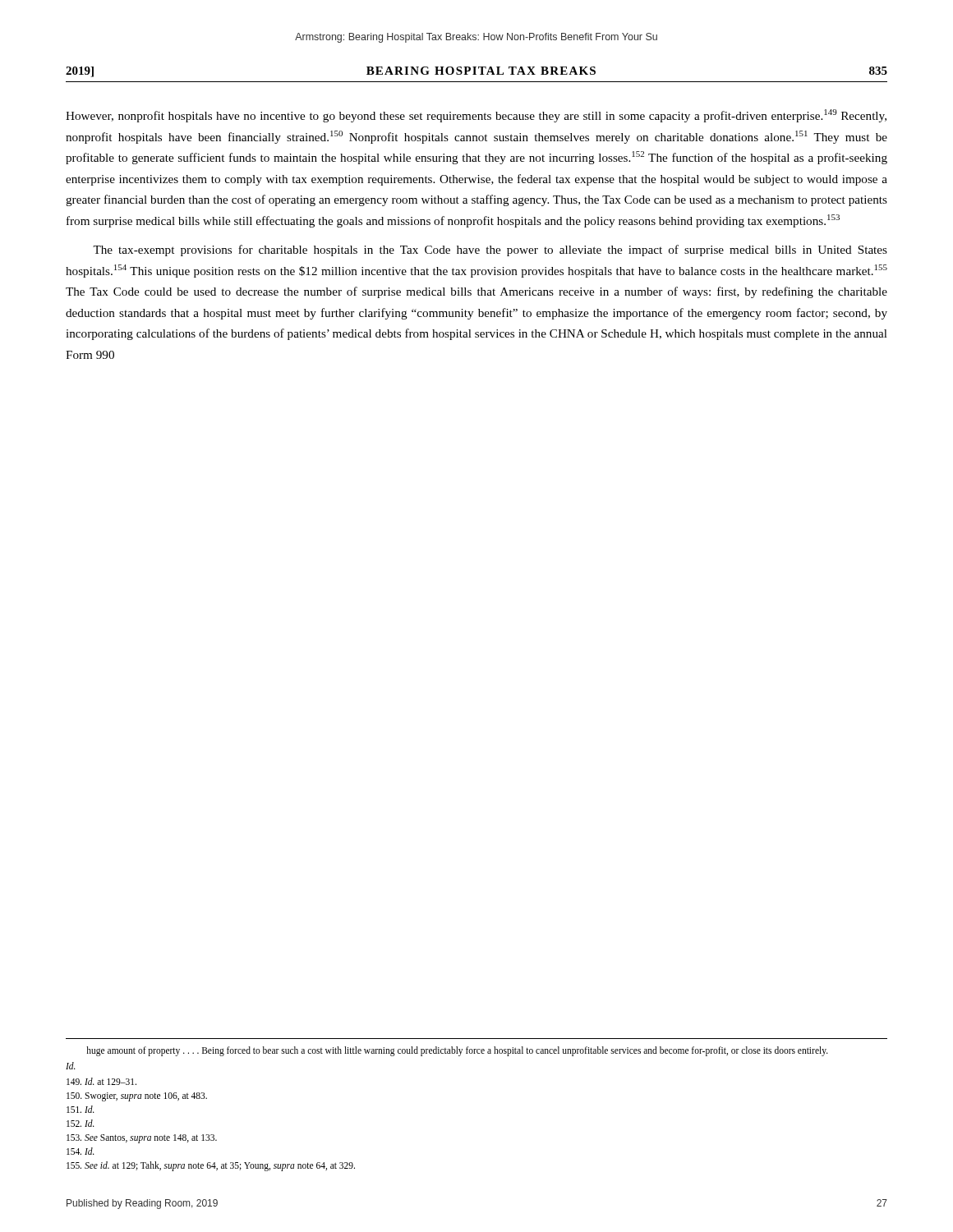Viewport: 953px width, 1232px height.
Task: Locate the footnote that reads "huge amount of property ."
Action: 476,1051
